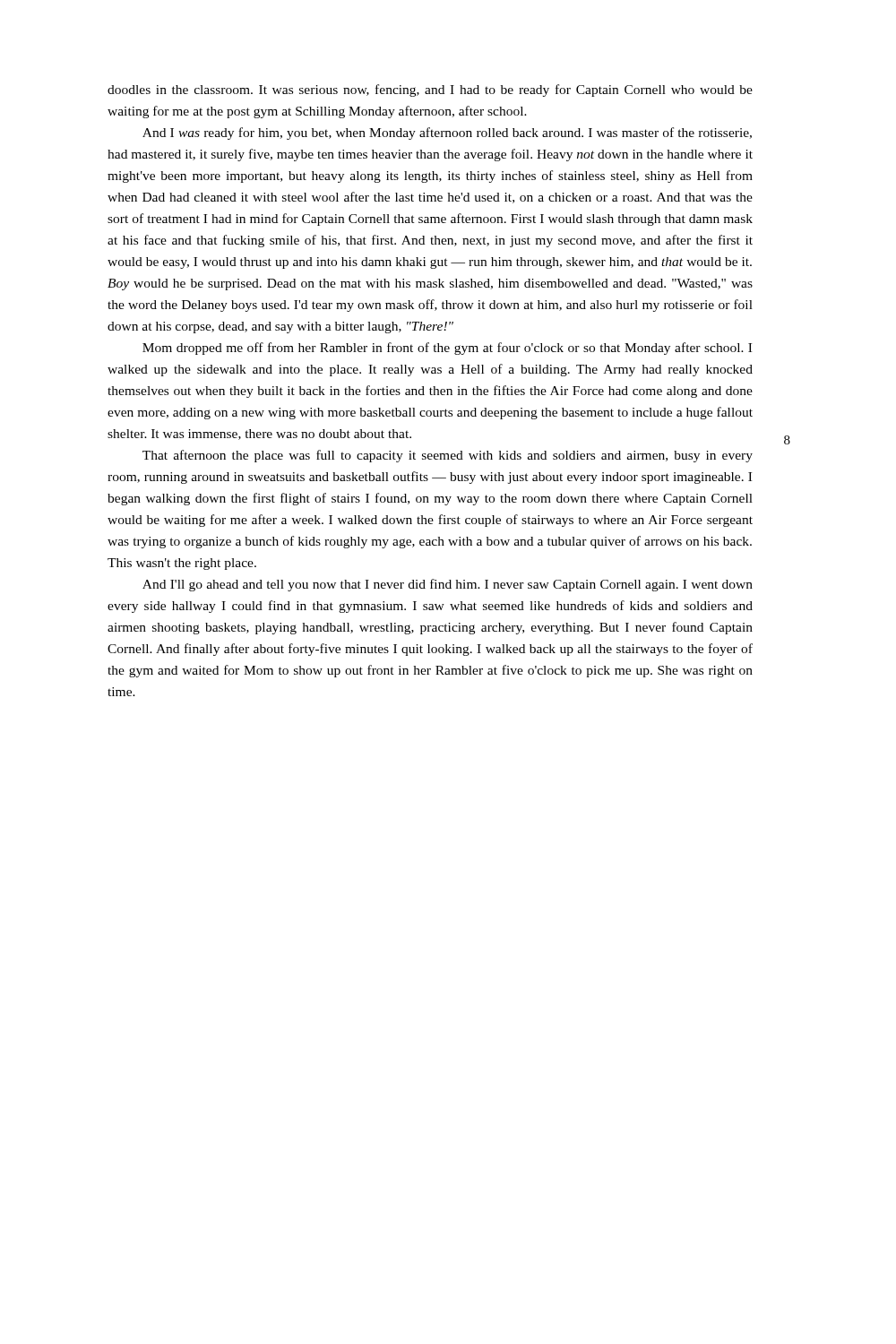Click the passage that begins "doodles in the"
The width and height of the screenshot is (896, 1344).
pyautogui.click(x=430, y=391)
